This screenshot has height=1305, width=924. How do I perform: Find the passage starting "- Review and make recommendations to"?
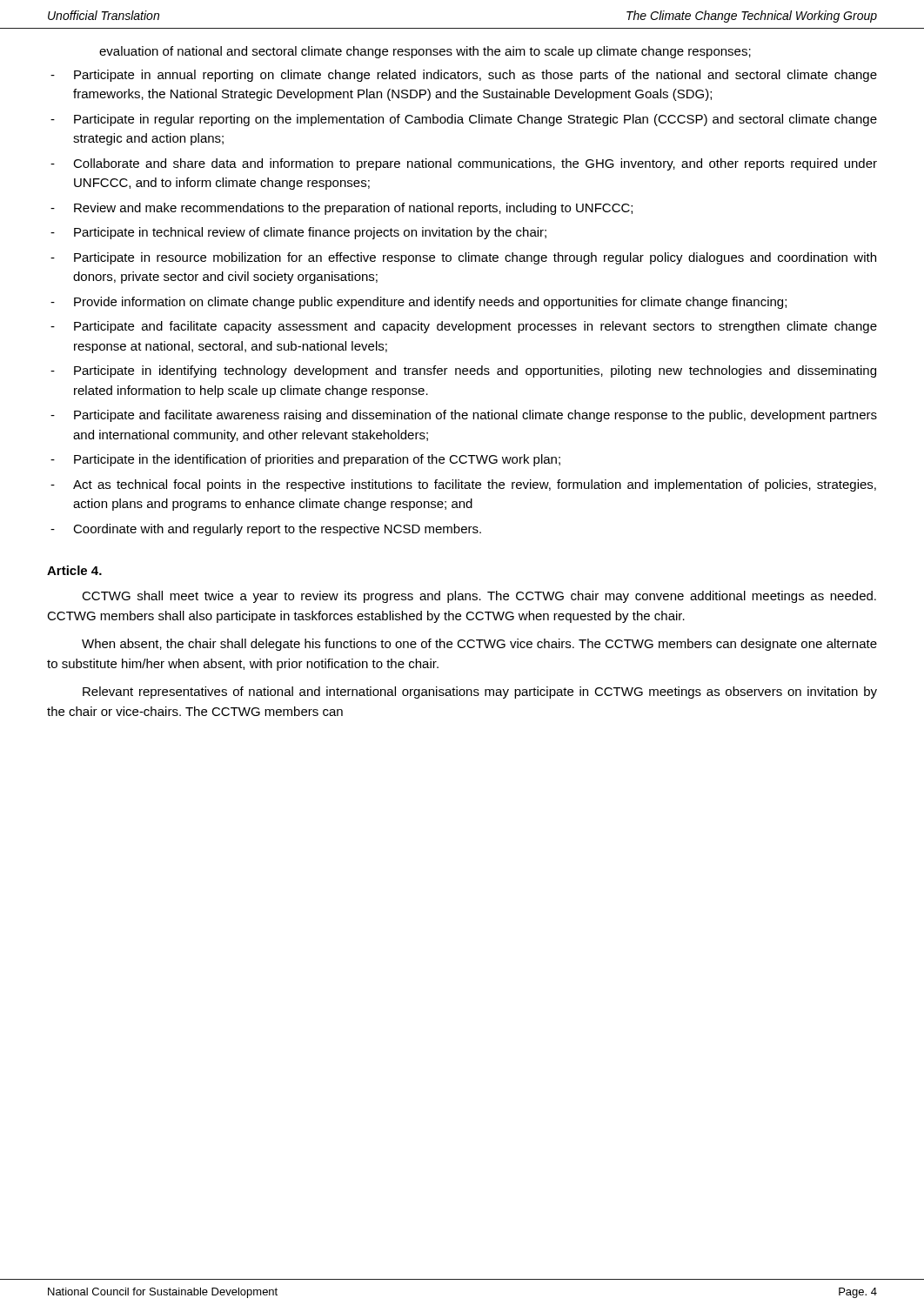pyautogui.click(x=462, y=208)
